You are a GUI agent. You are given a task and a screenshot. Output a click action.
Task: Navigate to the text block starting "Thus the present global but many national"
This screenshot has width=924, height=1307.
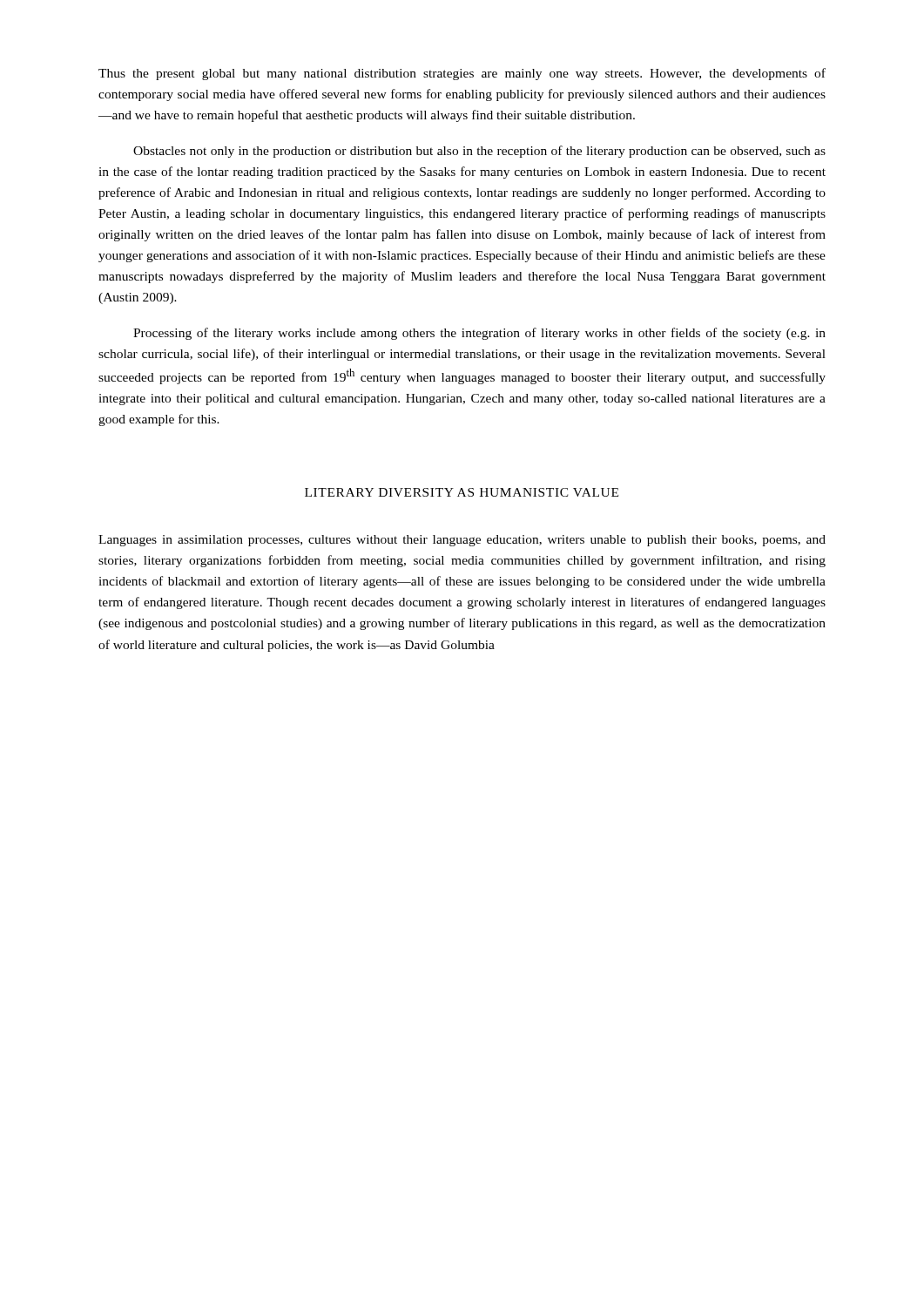[x=462, y=94]
